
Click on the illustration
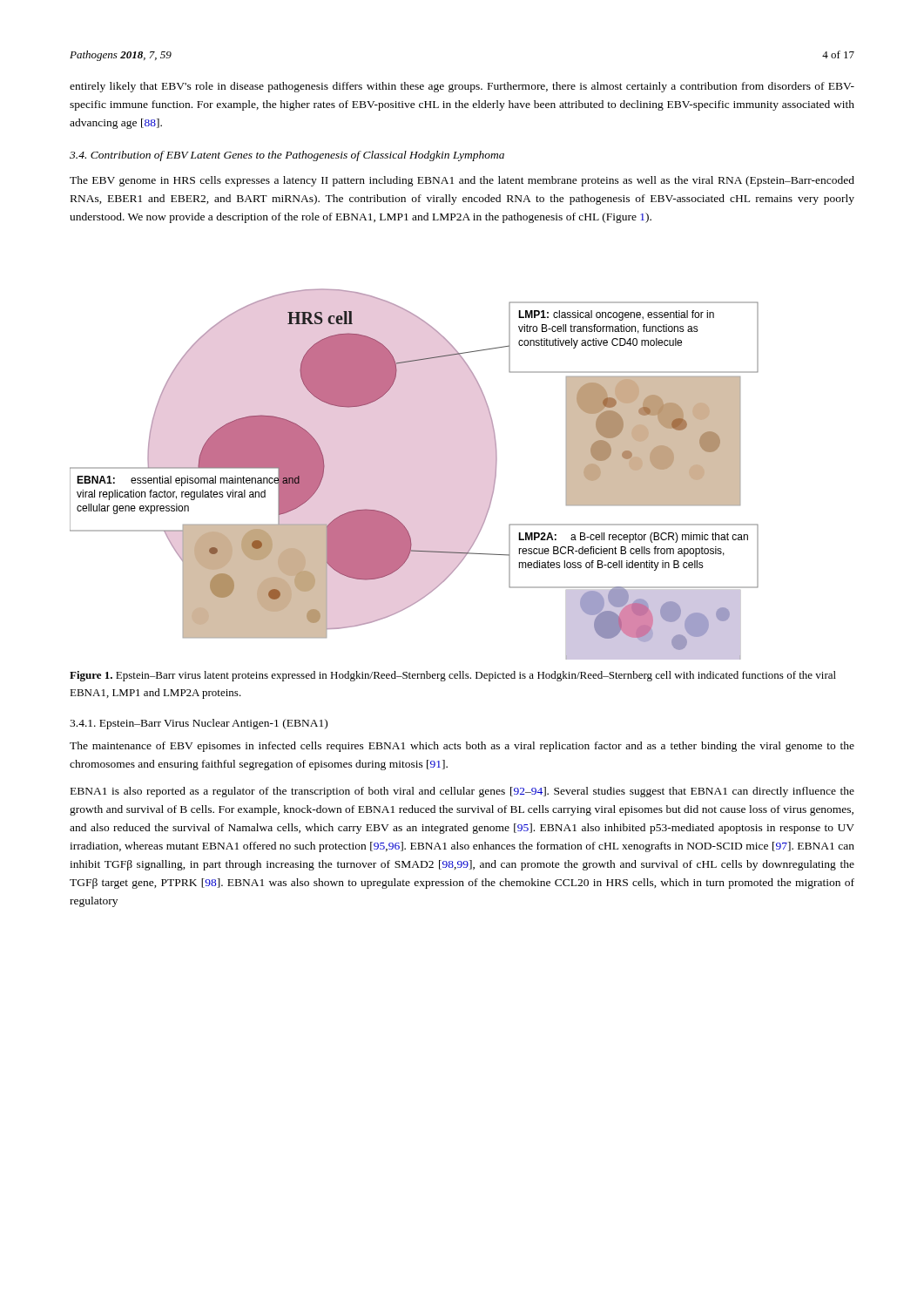(x=462, y=451)
